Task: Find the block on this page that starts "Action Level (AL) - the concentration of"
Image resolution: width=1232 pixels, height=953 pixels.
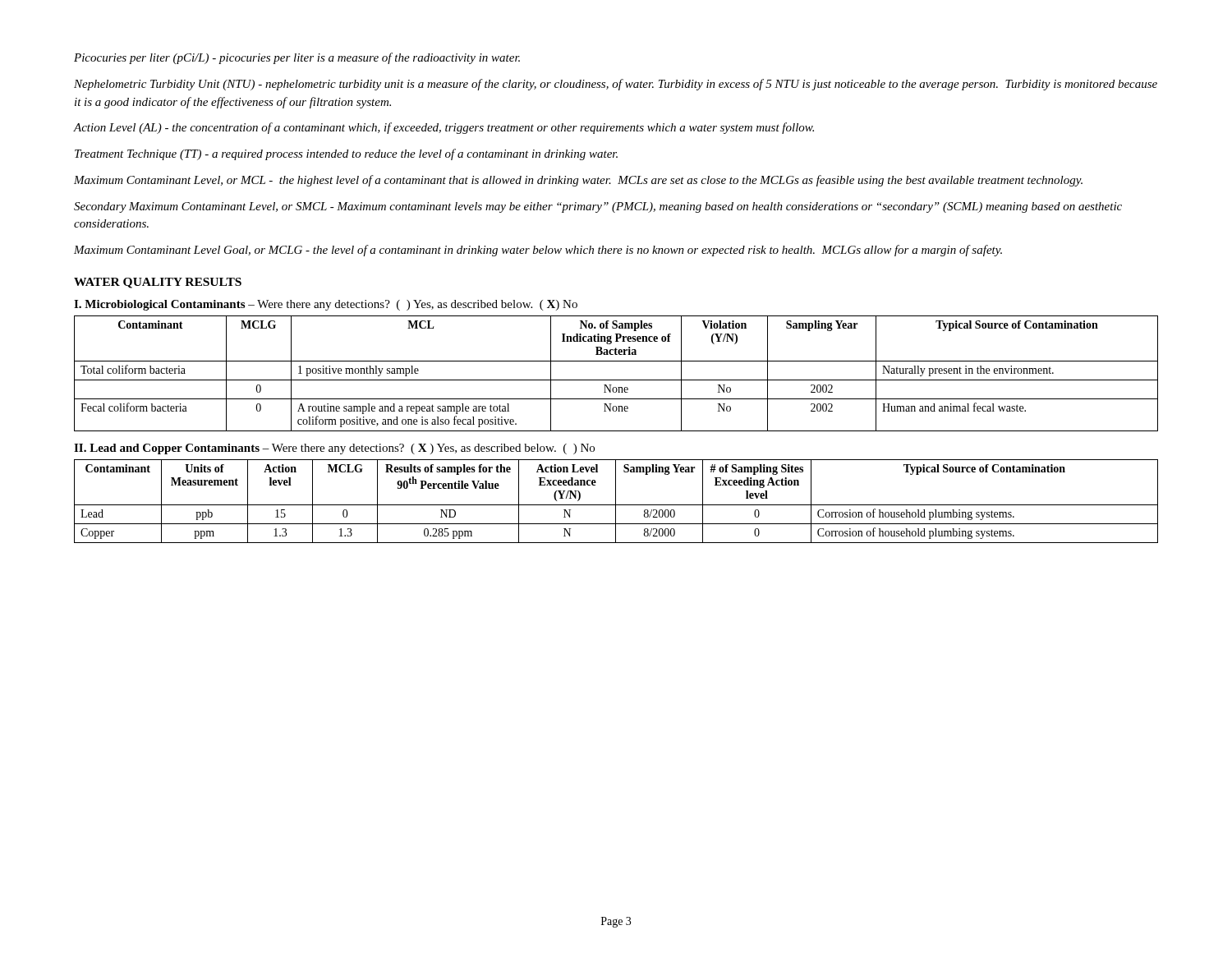Action: [x=445, y=128]
